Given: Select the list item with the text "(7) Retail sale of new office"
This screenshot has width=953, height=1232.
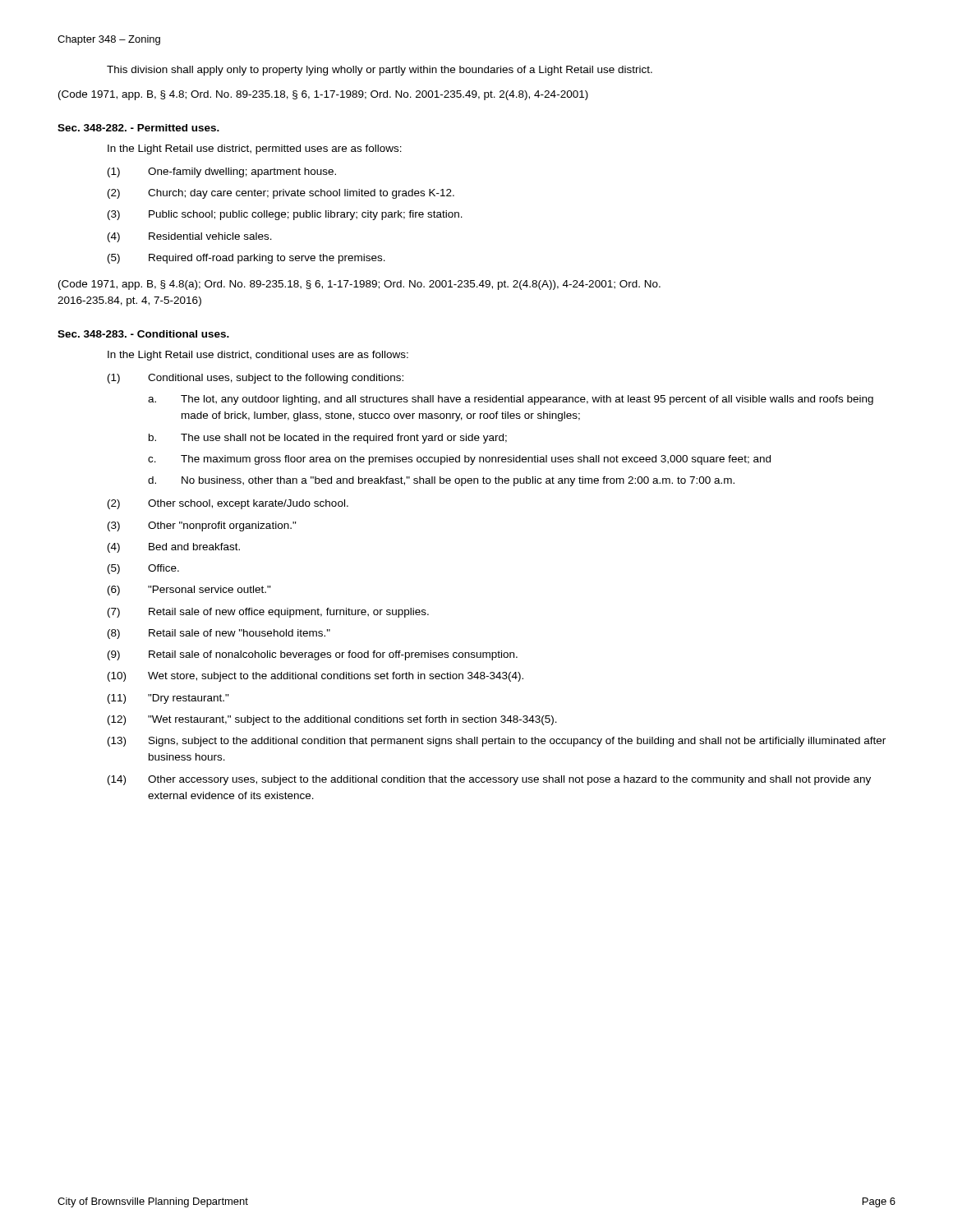Looking at the screenshot, I should coord(268,613).
